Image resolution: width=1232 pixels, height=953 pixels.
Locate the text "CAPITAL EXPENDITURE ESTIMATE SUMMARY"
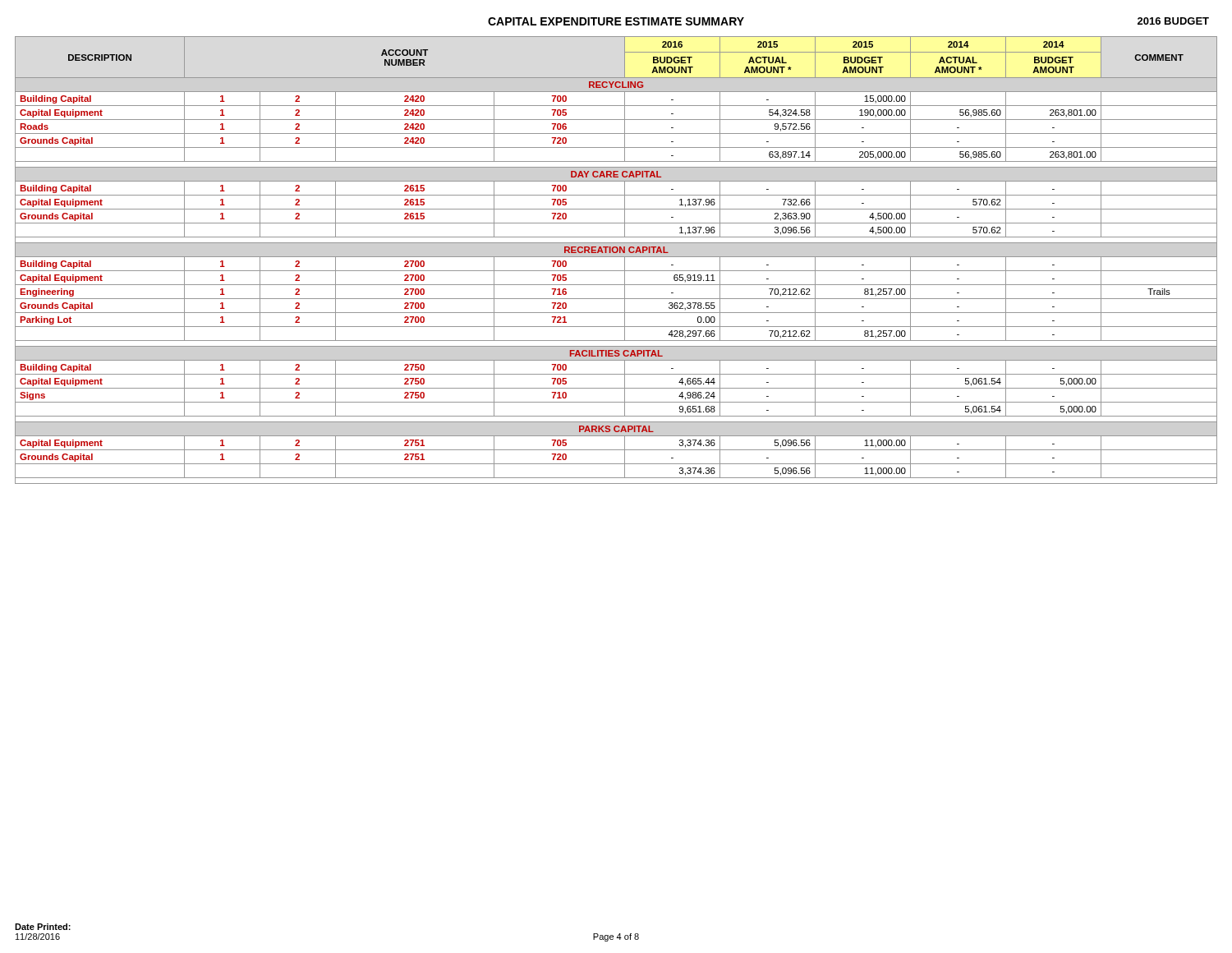tap(616, 21)
